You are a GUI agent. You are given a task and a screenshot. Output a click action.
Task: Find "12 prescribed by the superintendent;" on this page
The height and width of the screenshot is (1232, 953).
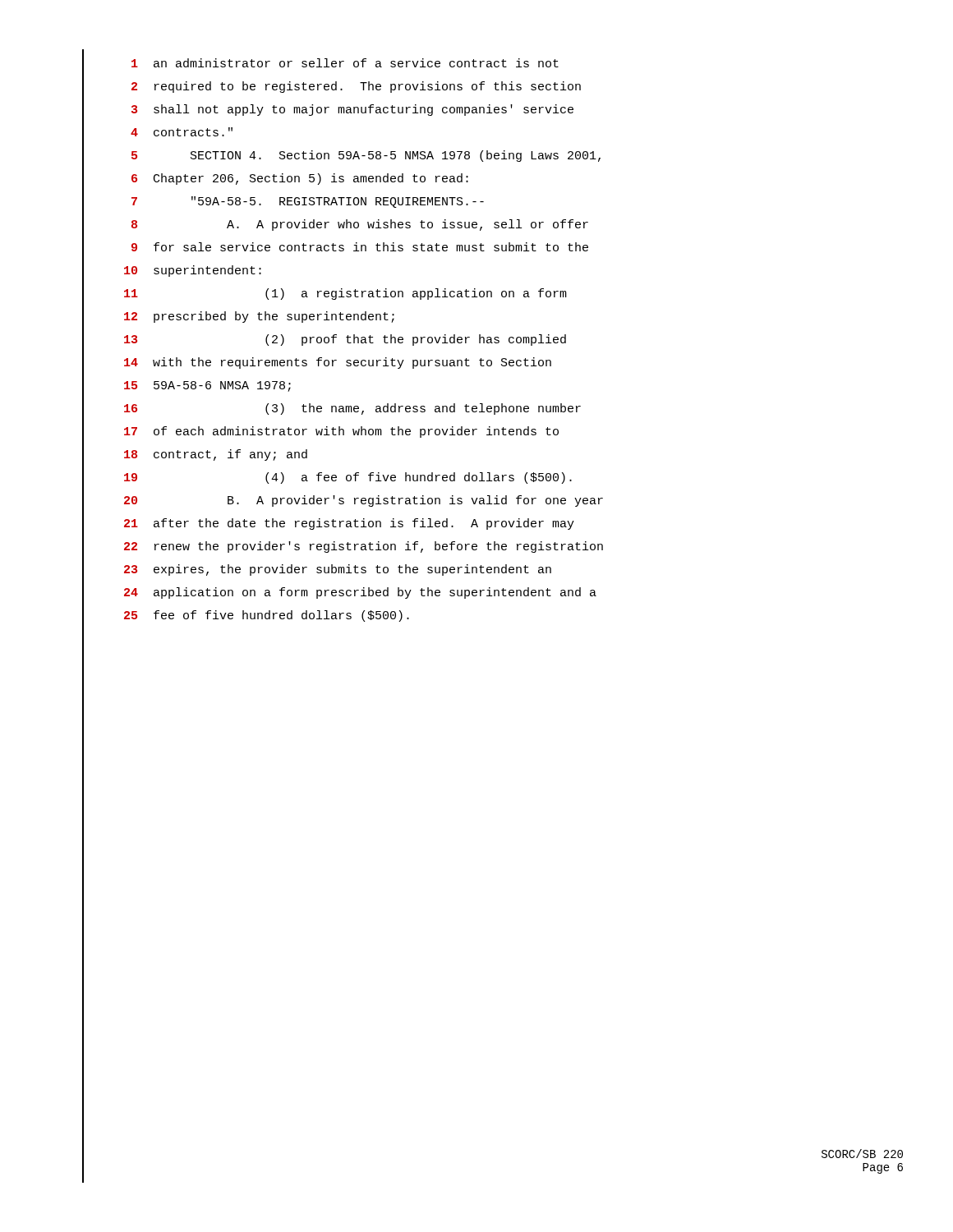tap(259, 317)
